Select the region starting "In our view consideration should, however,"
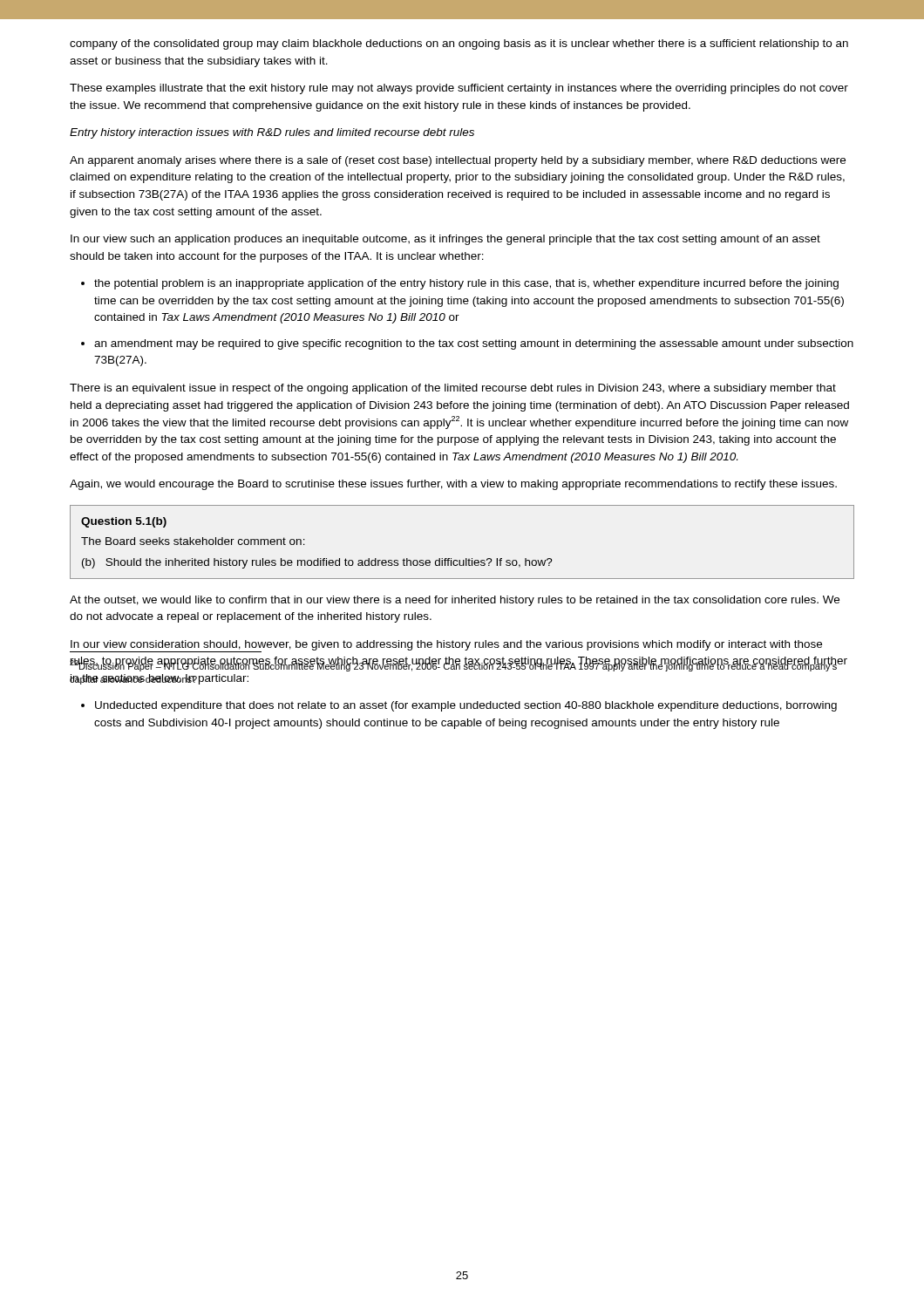 pos(462,661)
